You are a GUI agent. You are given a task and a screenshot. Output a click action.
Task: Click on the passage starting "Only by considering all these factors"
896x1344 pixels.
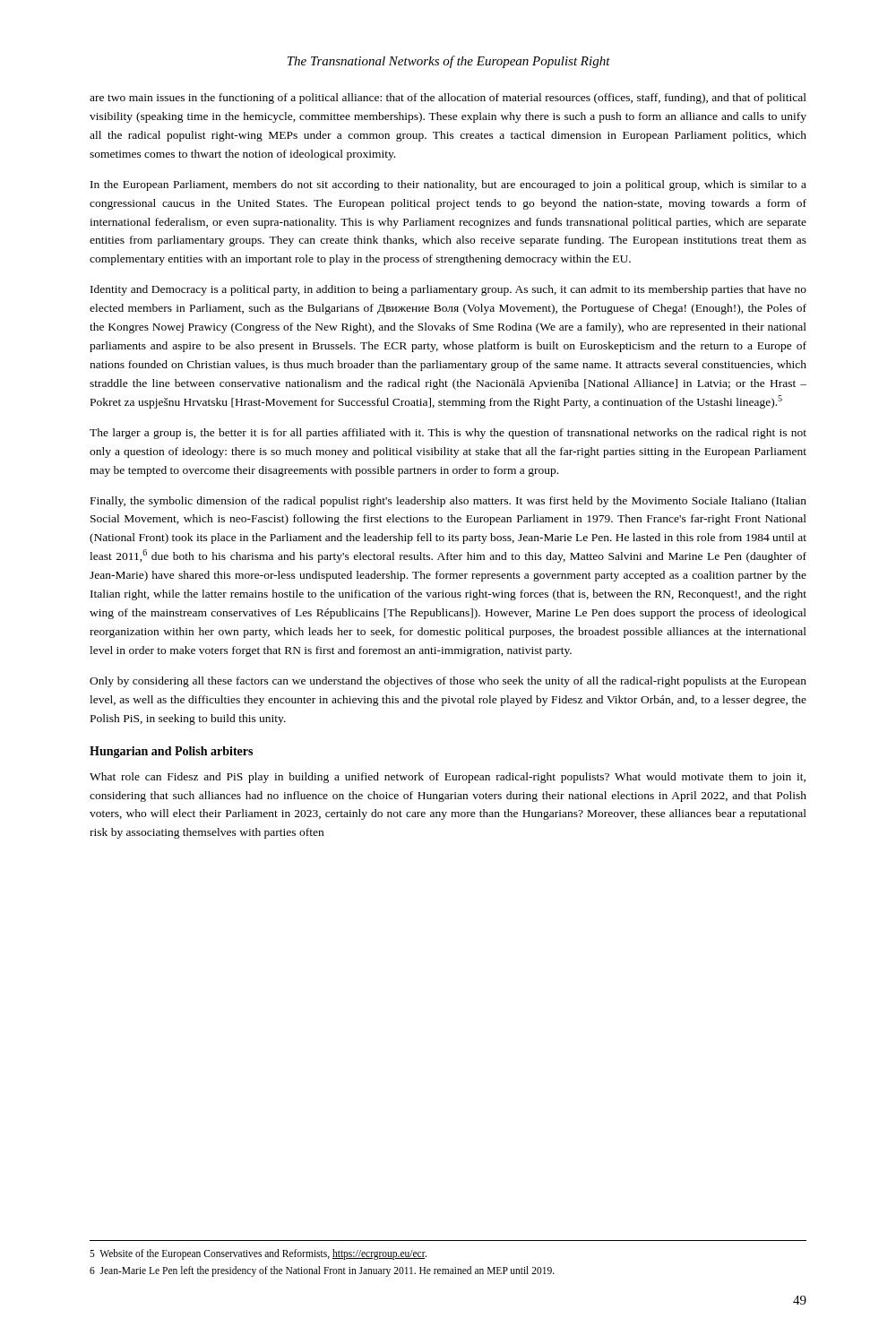click(448, 699)
